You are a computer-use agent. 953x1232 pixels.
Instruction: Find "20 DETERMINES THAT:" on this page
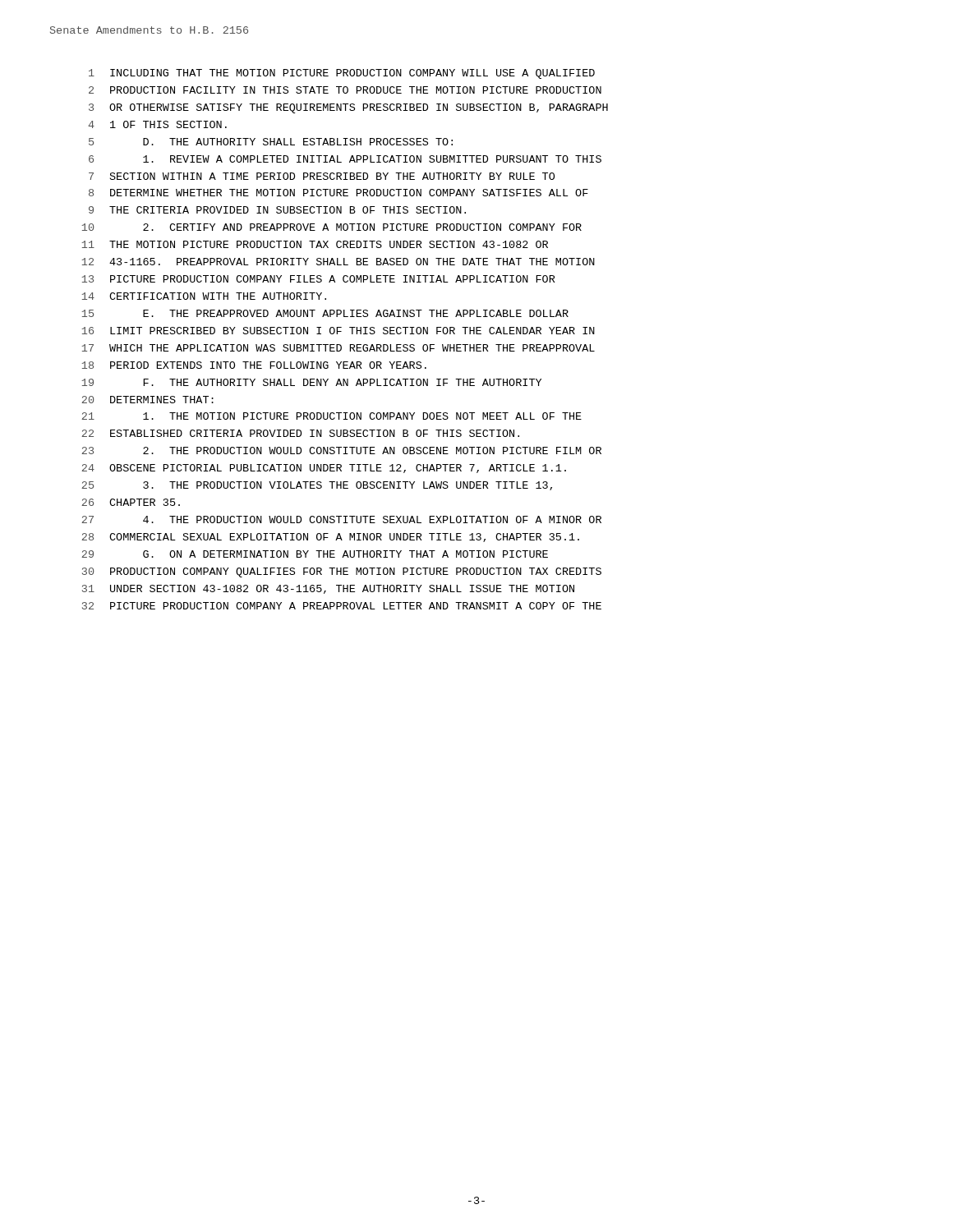click(476, 401)
